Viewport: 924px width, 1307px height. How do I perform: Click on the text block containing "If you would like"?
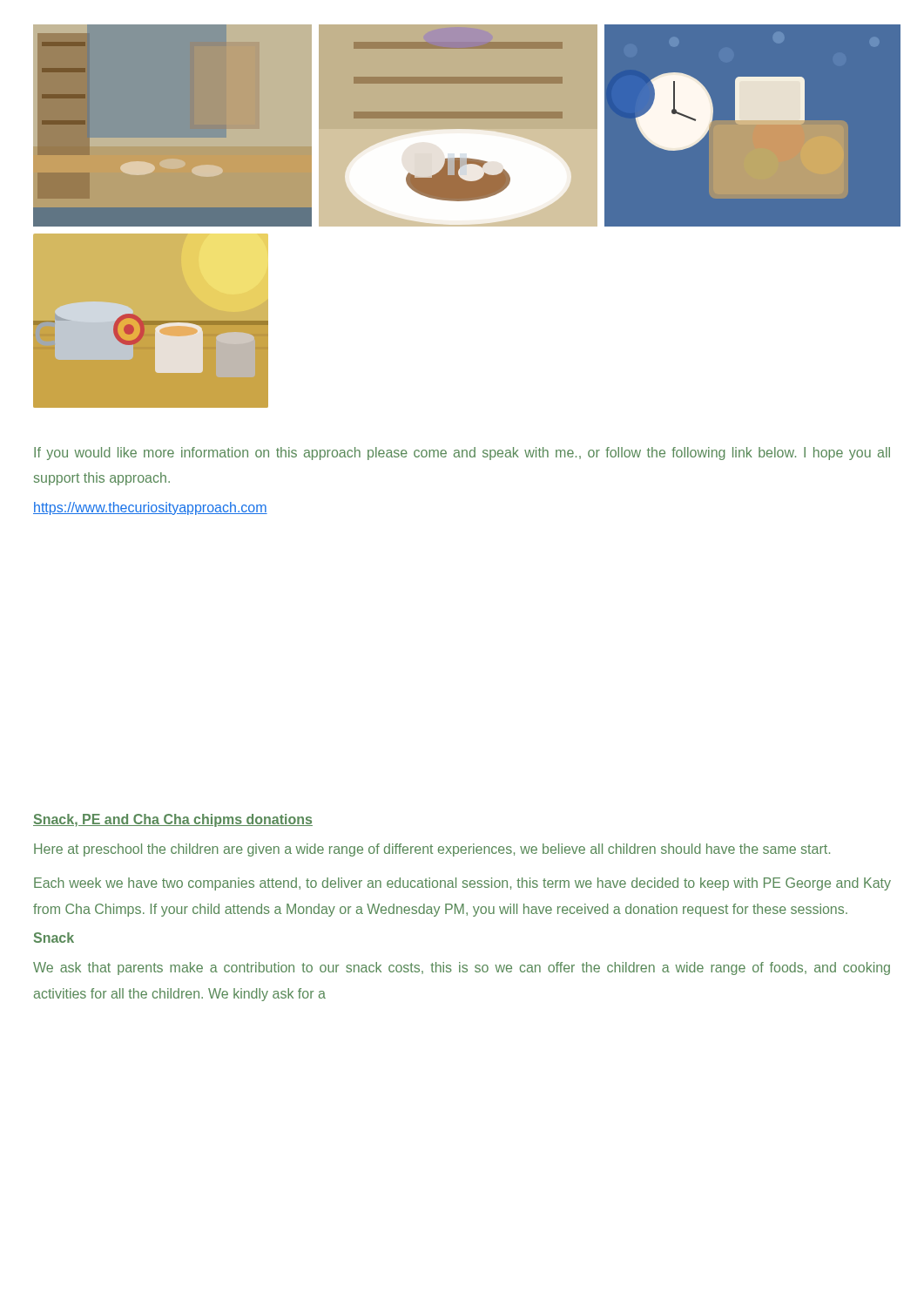[x=462, y=465]
